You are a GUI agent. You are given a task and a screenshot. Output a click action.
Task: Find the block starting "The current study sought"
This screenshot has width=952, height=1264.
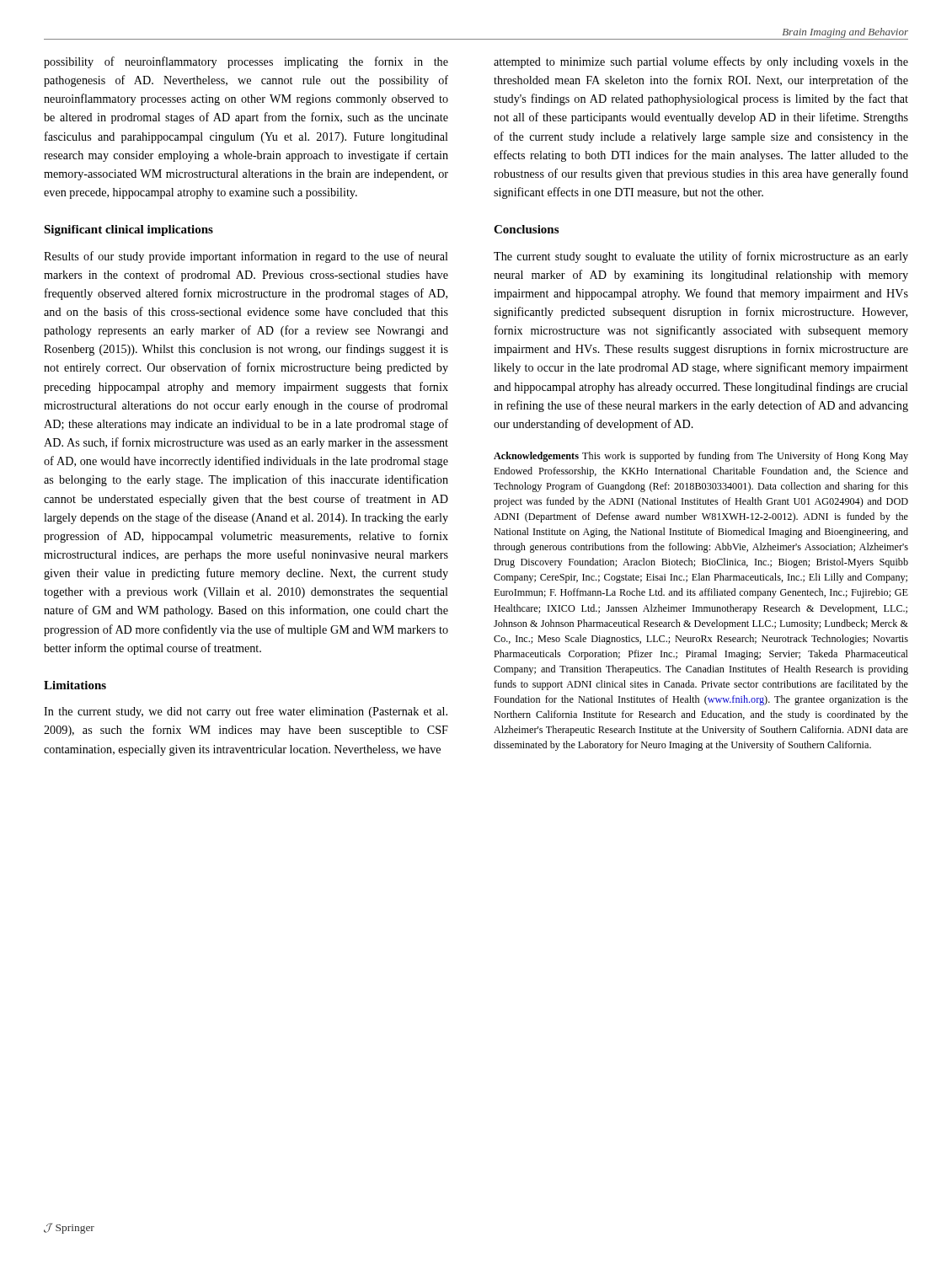pyautogui.click(x=701, y=340)
